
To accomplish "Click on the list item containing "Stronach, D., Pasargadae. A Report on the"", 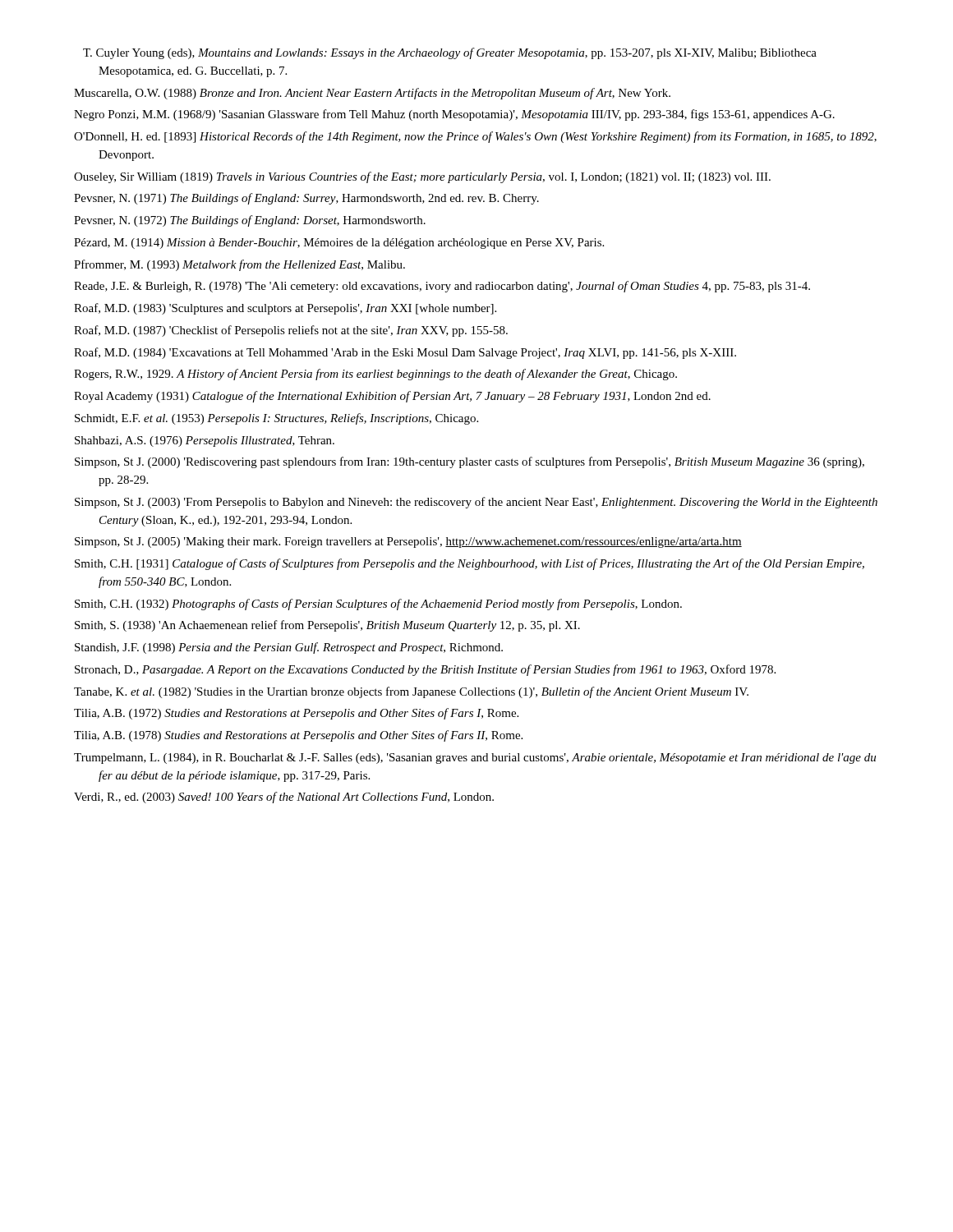I will [x=425, y=669].
